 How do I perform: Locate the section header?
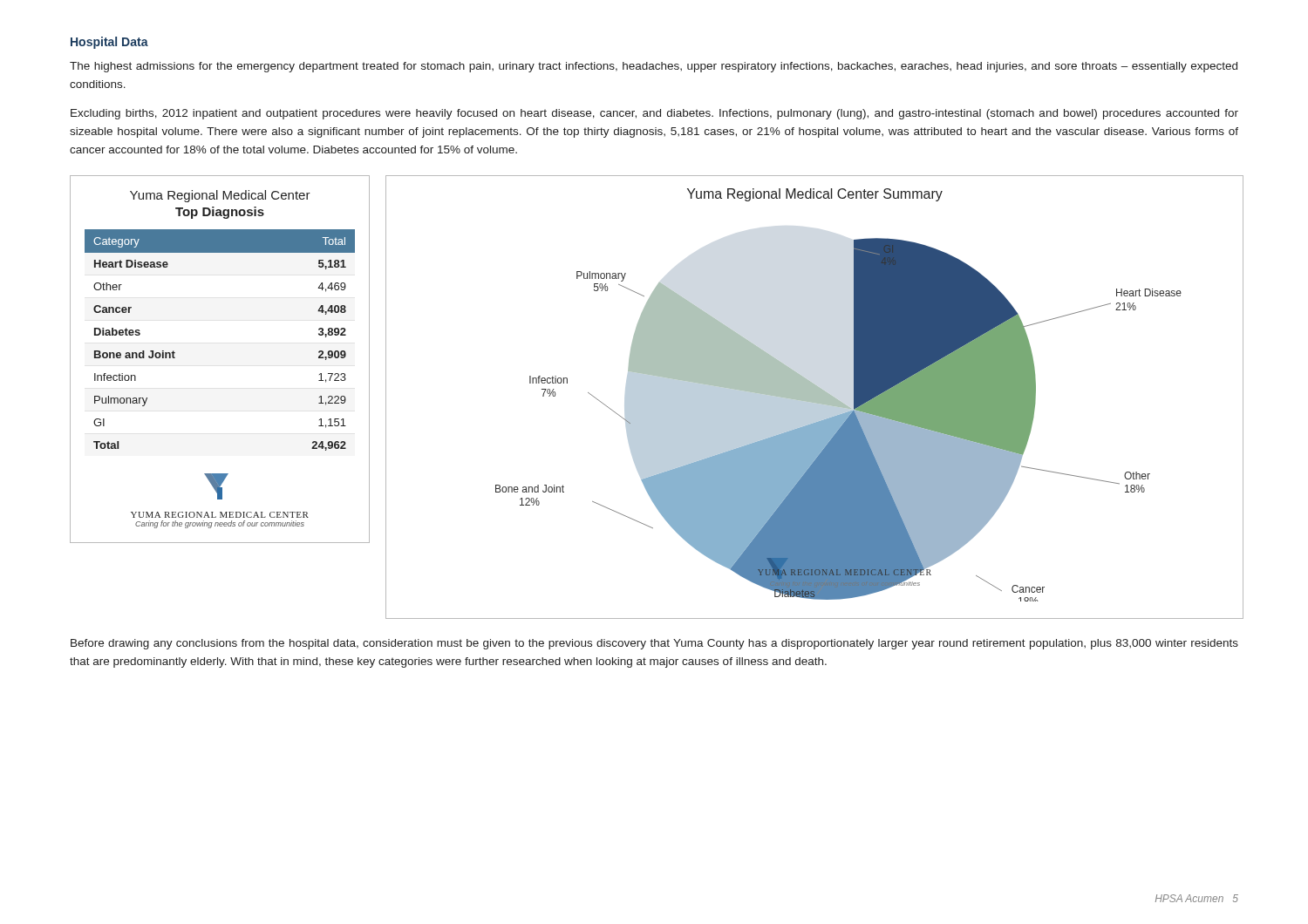coord(109,42)
